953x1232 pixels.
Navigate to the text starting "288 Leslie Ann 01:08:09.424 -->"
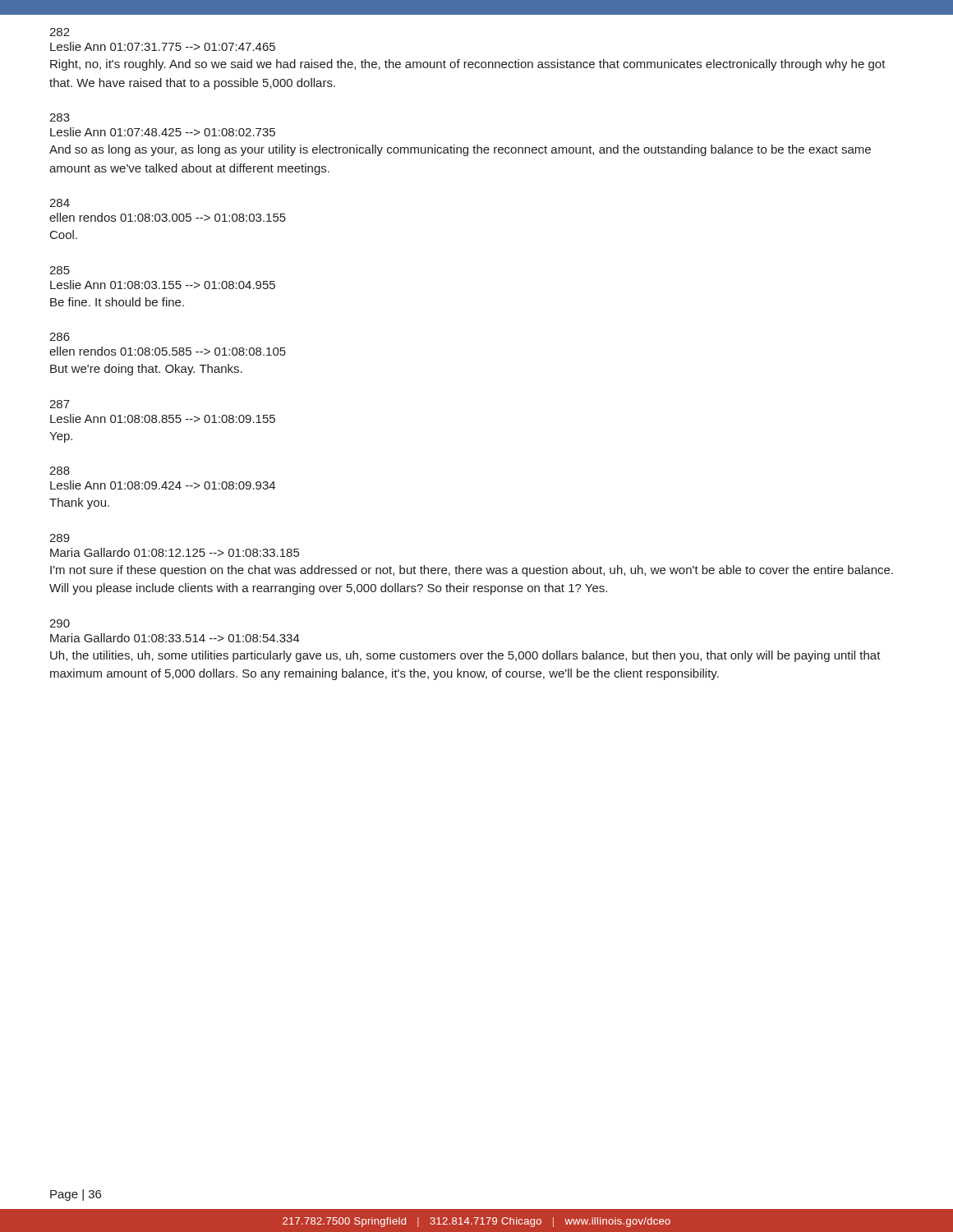[60, 471]
